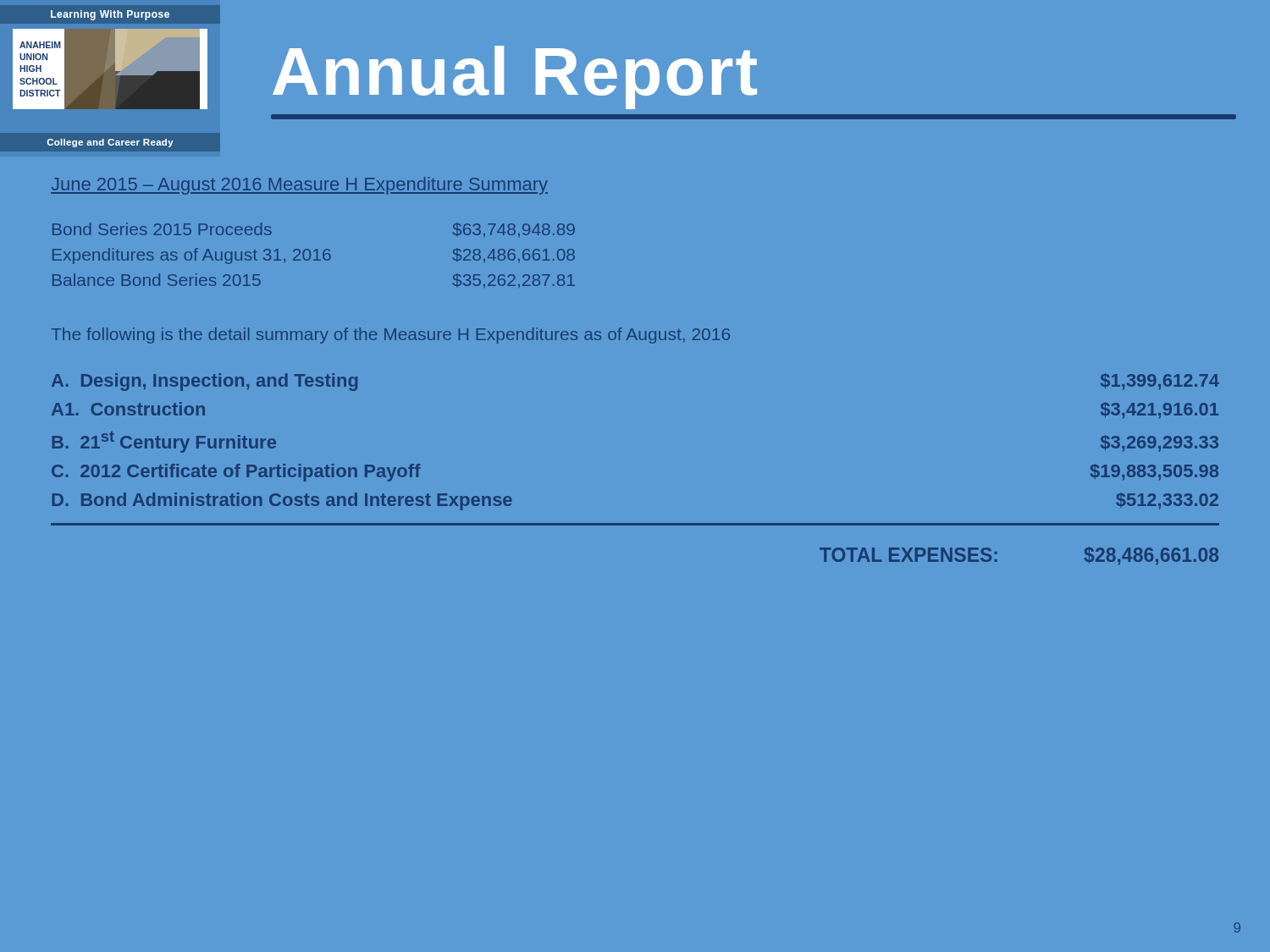
Task: Click on the text starting "A1. Construction $3,421,916.01"
Action: (x=132, y=410)
